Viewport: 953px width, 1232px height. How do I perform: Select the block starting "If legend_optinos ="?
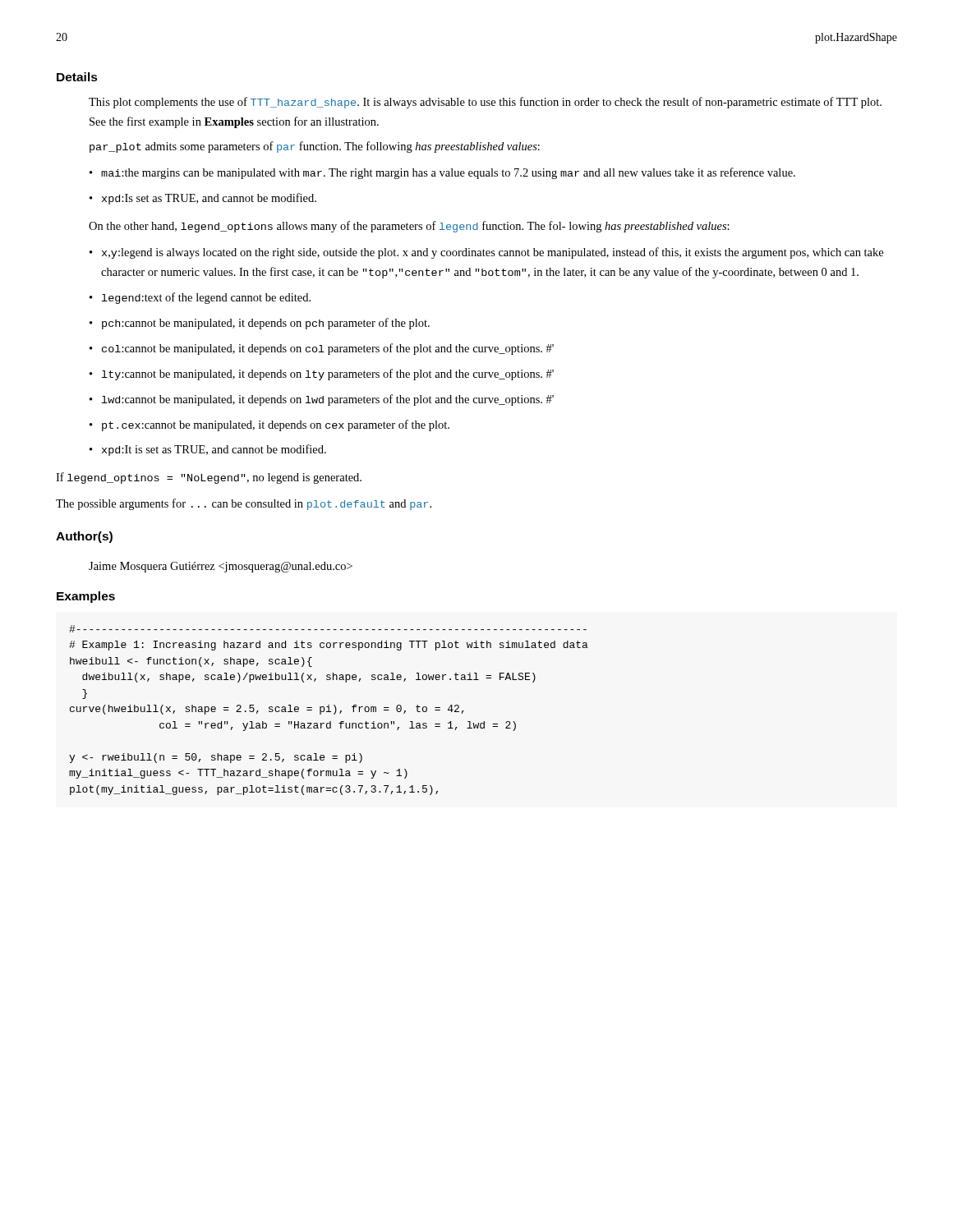click(209, 478)
